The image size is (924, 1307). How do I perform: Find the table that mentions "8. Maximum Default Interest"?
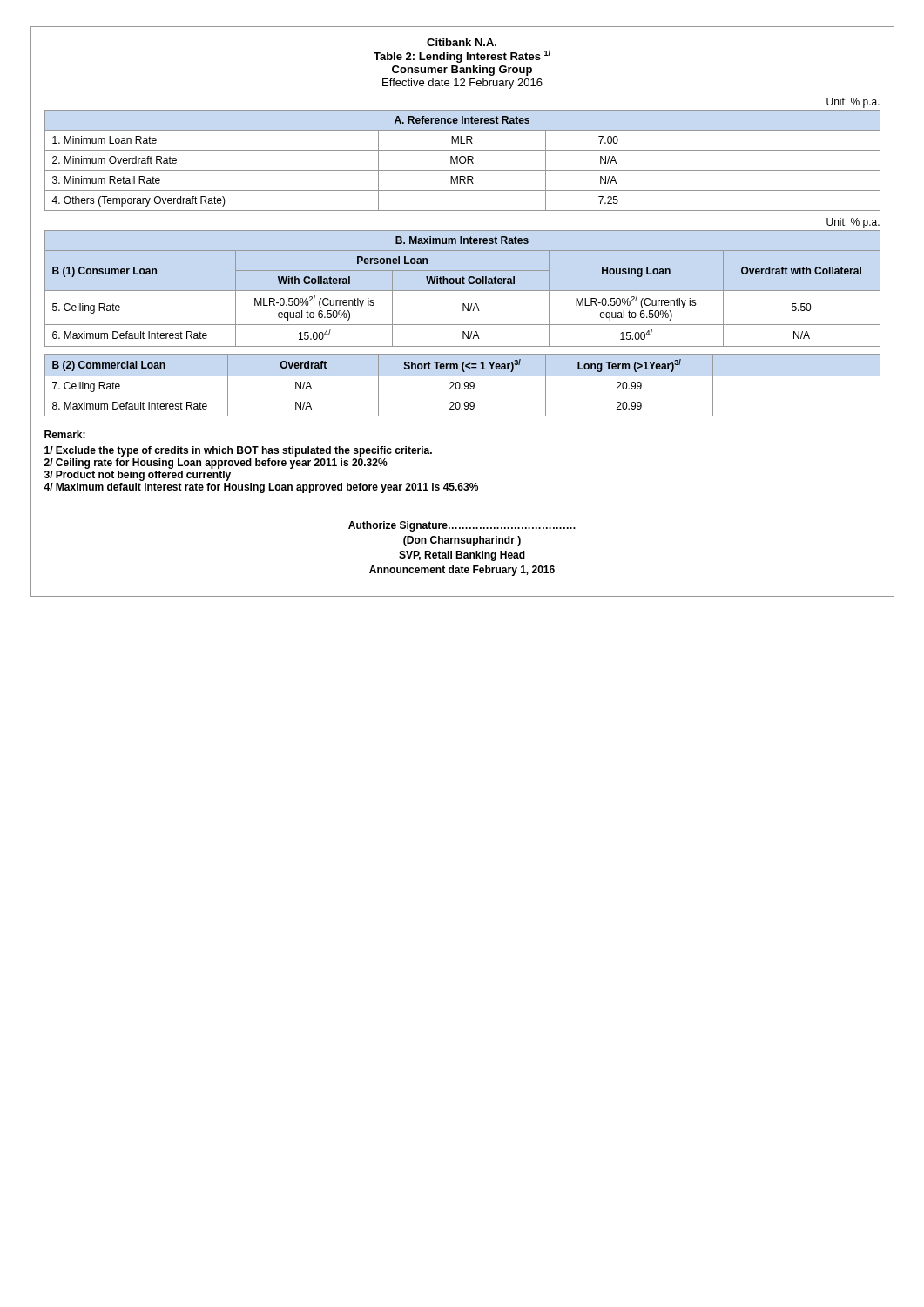click(x=462, y=385)
